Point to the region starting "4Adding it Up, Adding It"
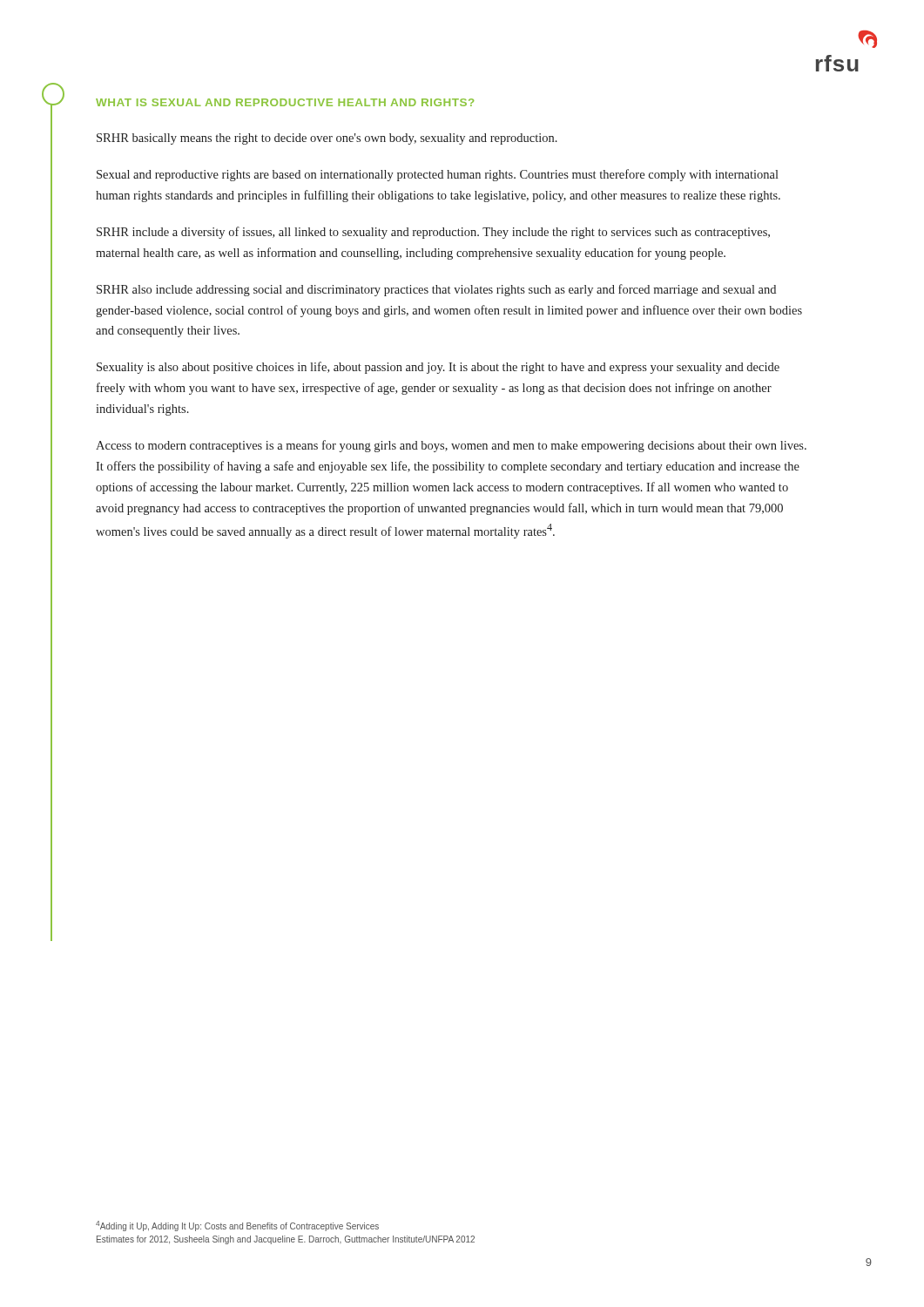This screenshot has height=1307, width=924. pos(336,1232)
